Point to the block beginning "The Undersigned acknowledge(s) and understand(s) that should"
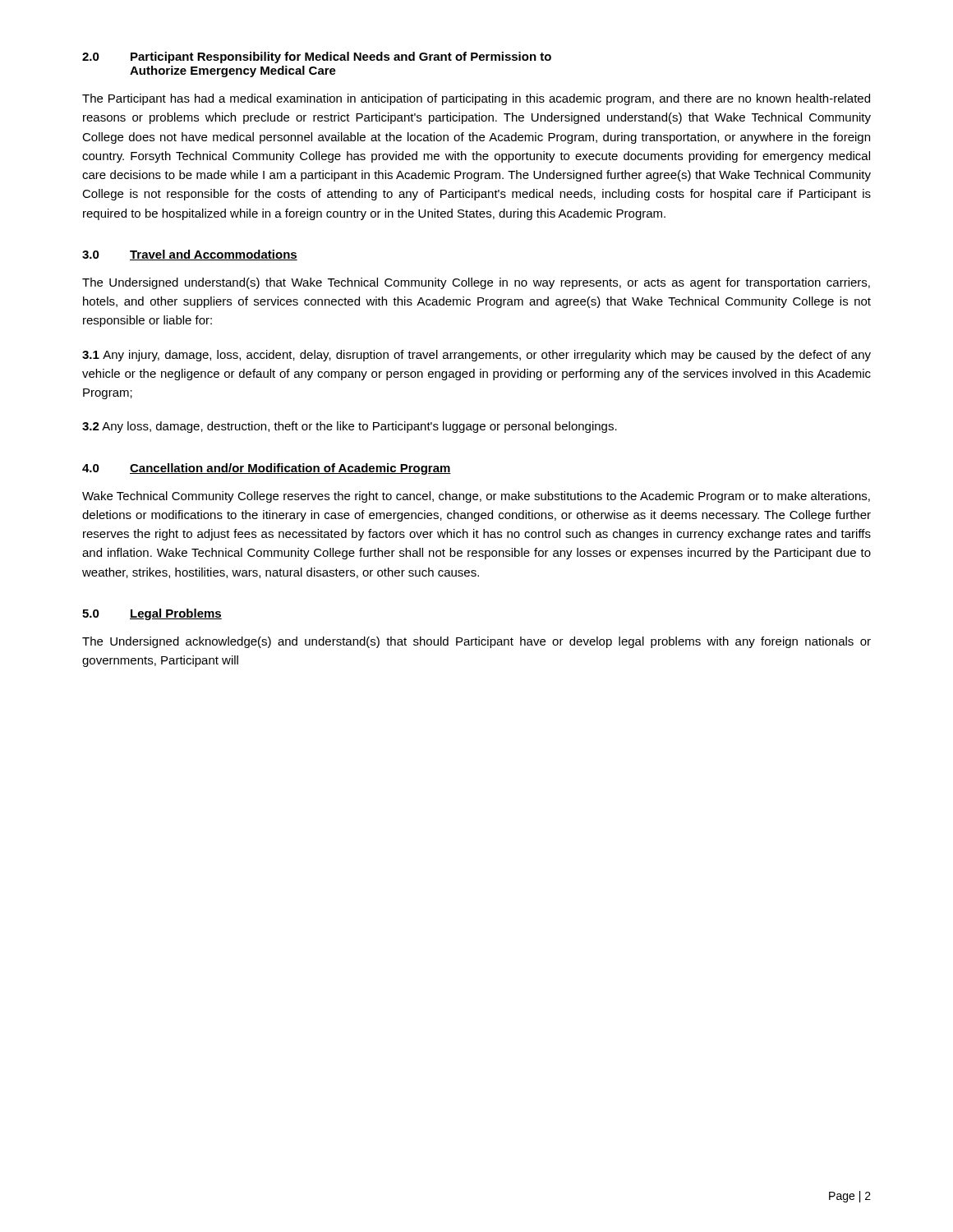This screenshot has width=953, height=1232. click(476, 650)
